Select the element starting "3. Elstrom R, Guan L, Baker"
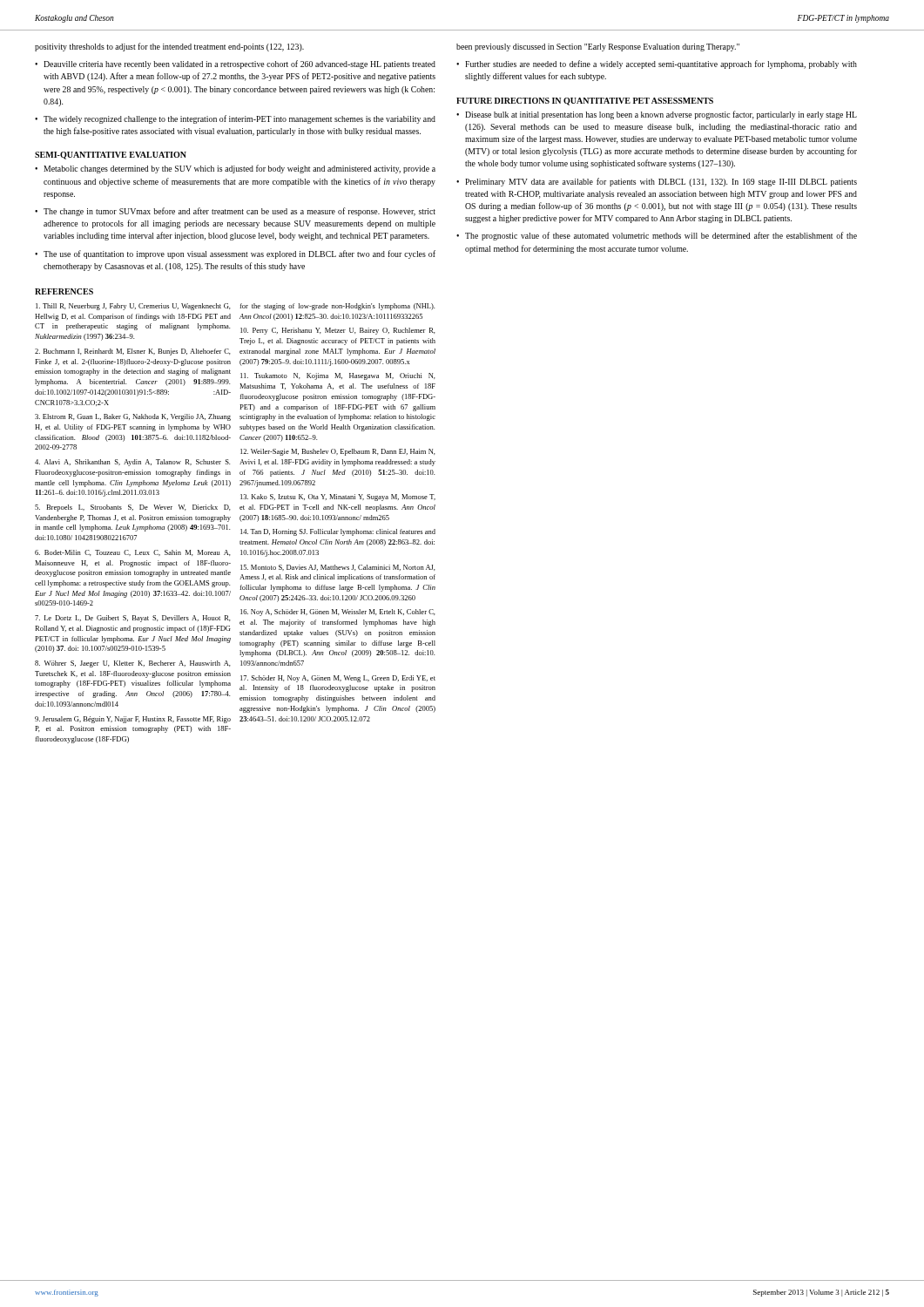This screenshot has width=924, height=1307. [133, 432]
